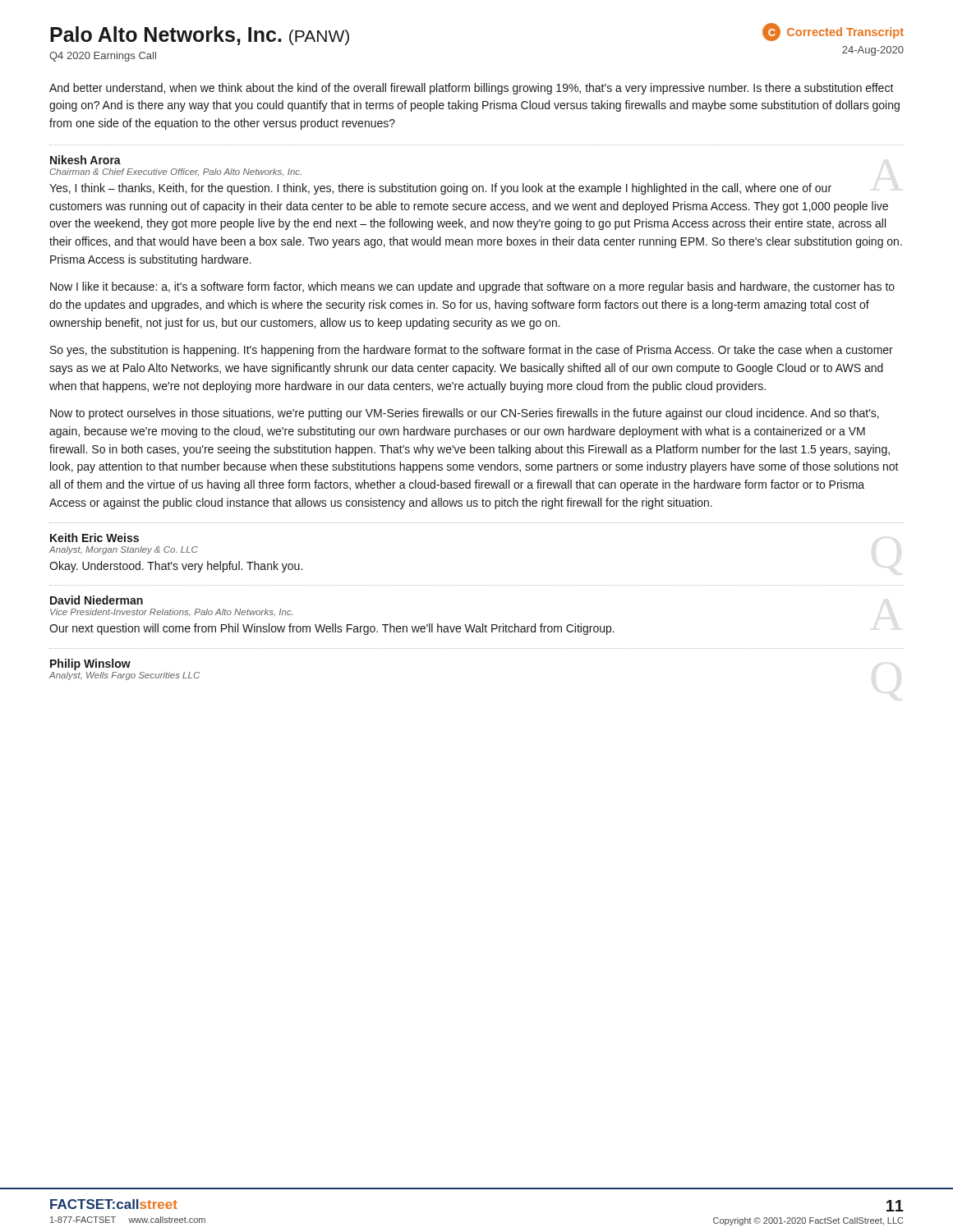Screen dimensions: 1232x953
Task: Locate the text block that reads "And better understand, when we think about the"
Action: (x=475, y=105)
